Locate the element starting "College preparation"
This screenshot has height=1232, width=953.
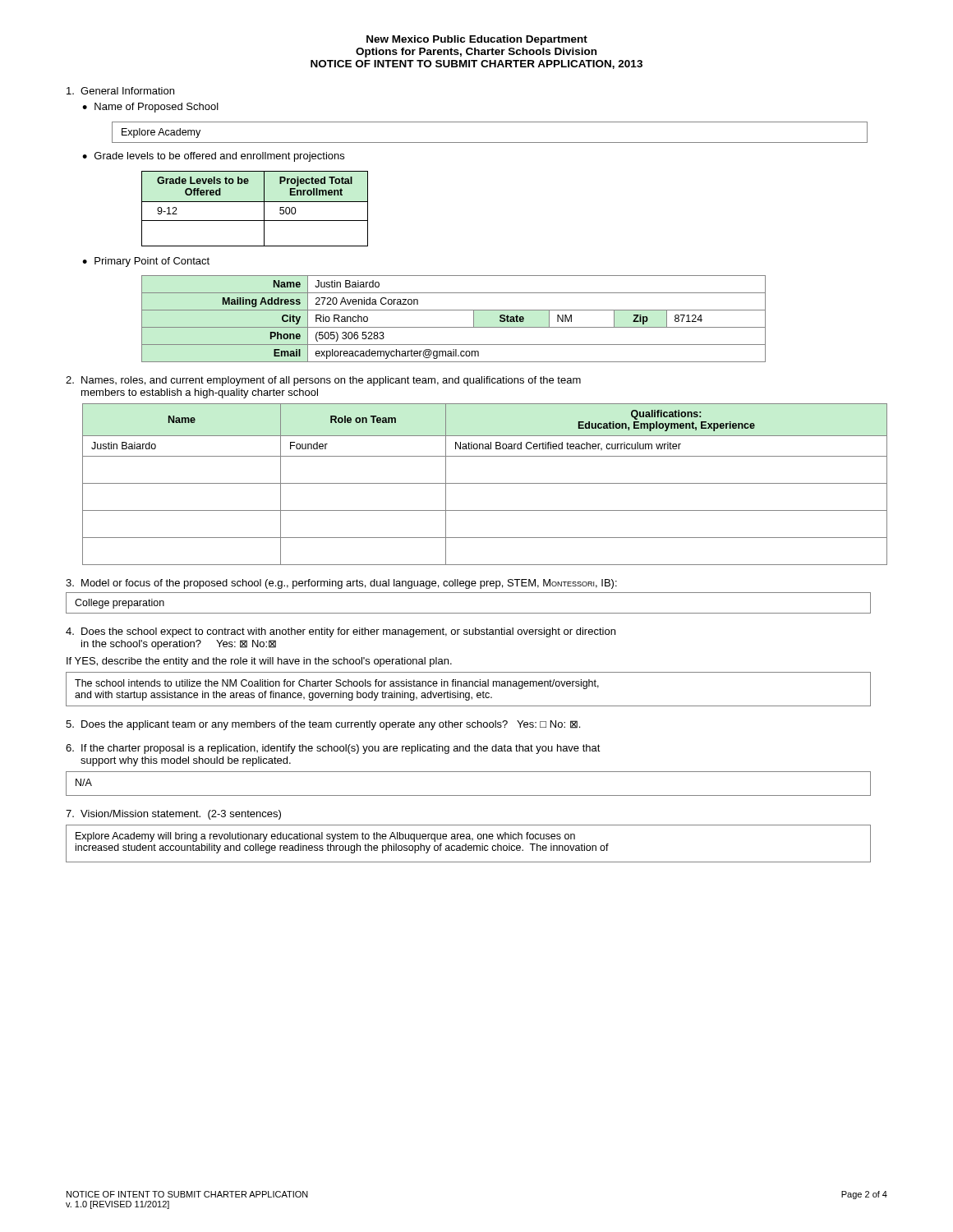pos(120,603)
